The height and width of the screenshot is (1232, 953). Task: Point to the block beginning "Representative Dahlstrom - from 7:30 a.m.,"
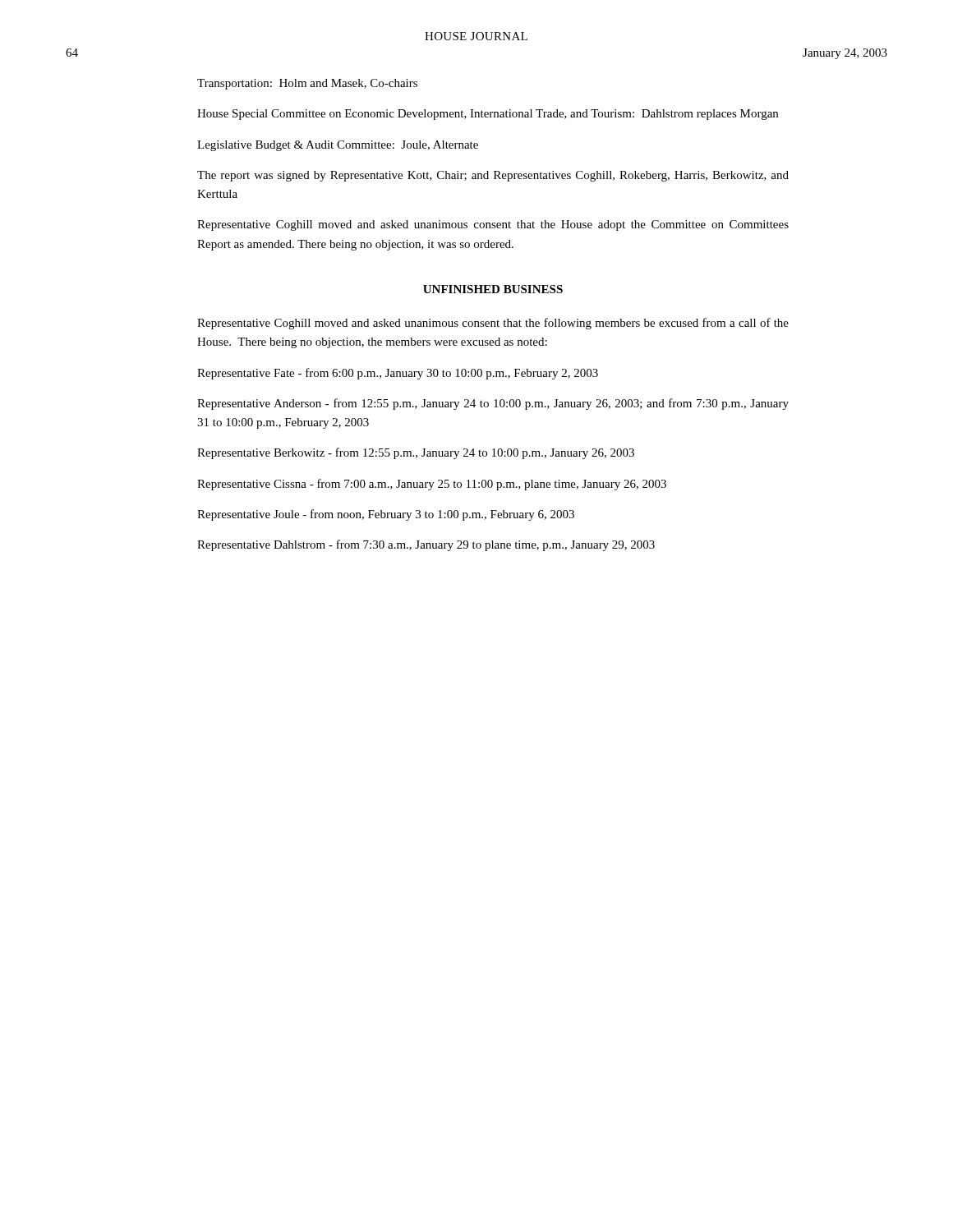pyautogui.click(x=426, y=545)
